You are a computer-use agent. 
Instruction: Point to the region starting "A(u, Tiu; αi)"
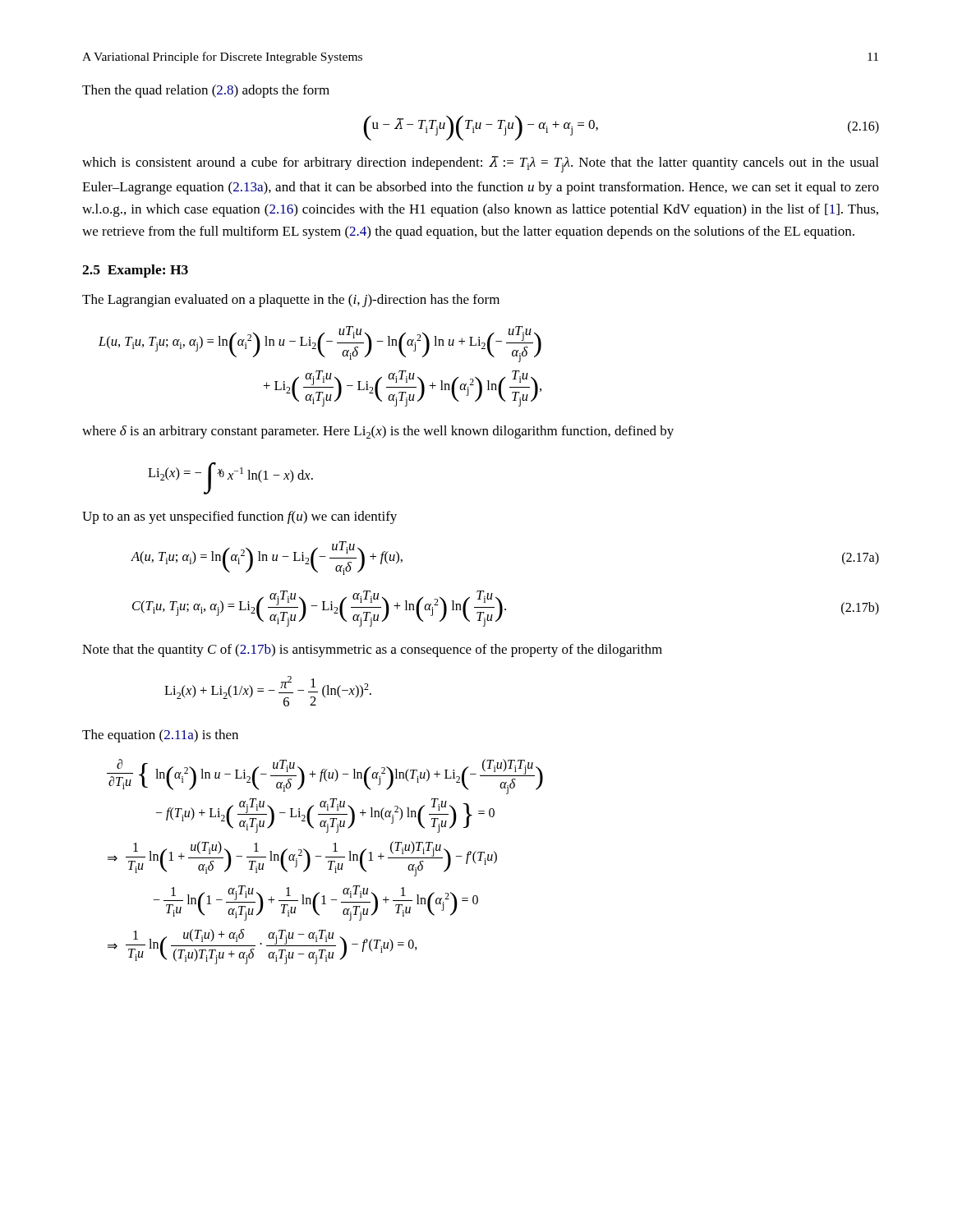481,583
